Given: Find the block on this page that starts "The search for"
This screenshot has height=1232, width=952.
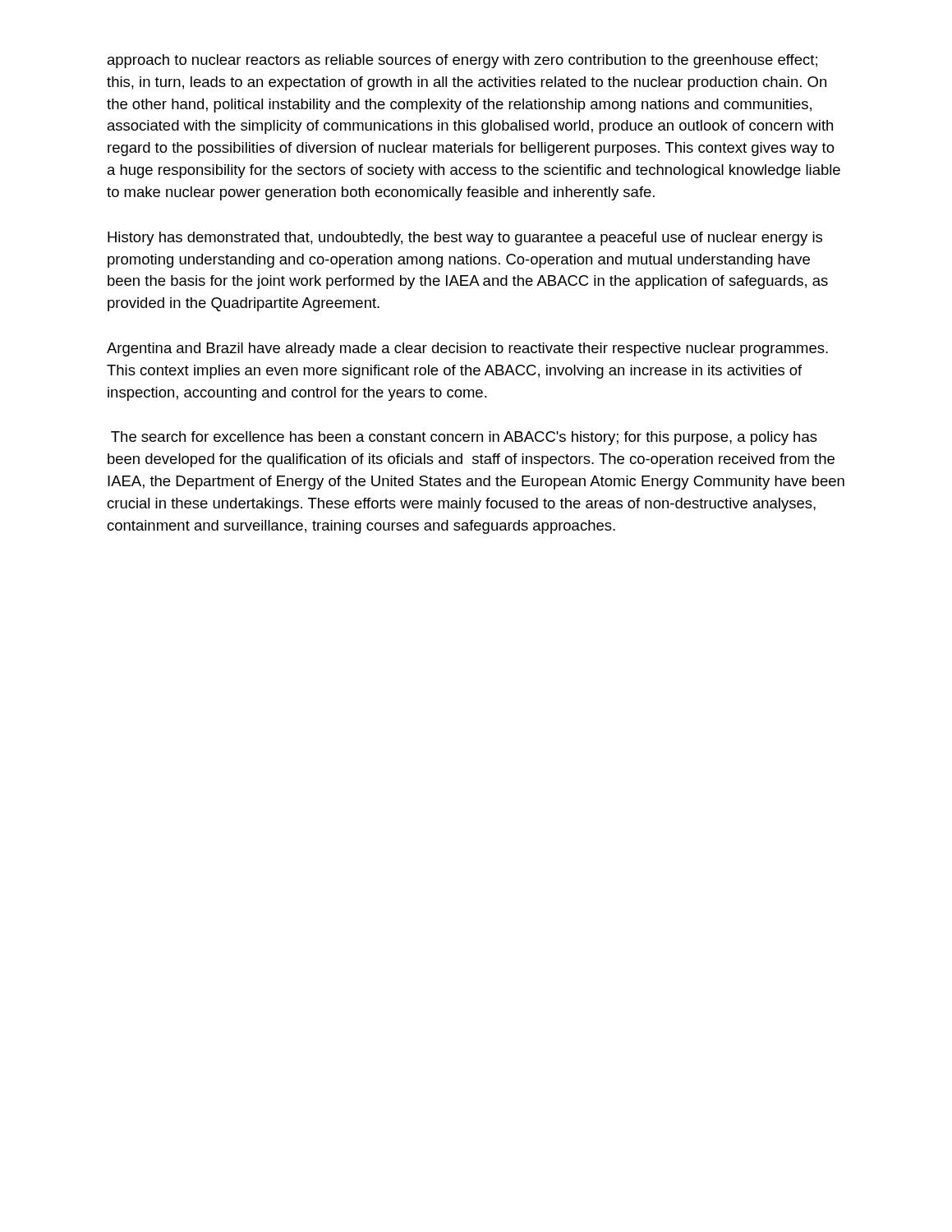Looking at the screenshot, I should point(476,481).
